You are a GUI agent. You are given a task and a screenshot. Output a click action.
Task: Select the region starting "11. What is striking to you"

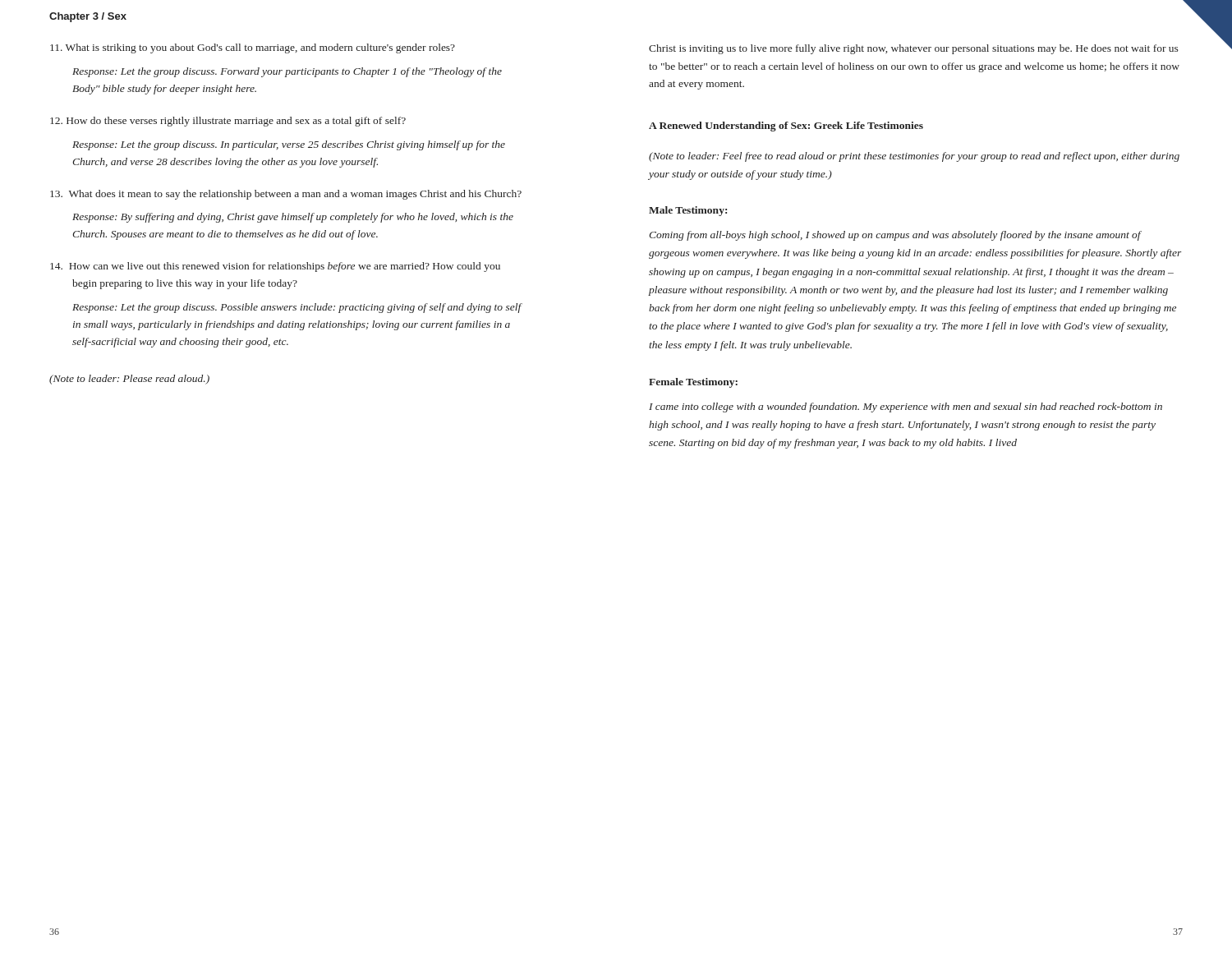[x=252, y=47]
